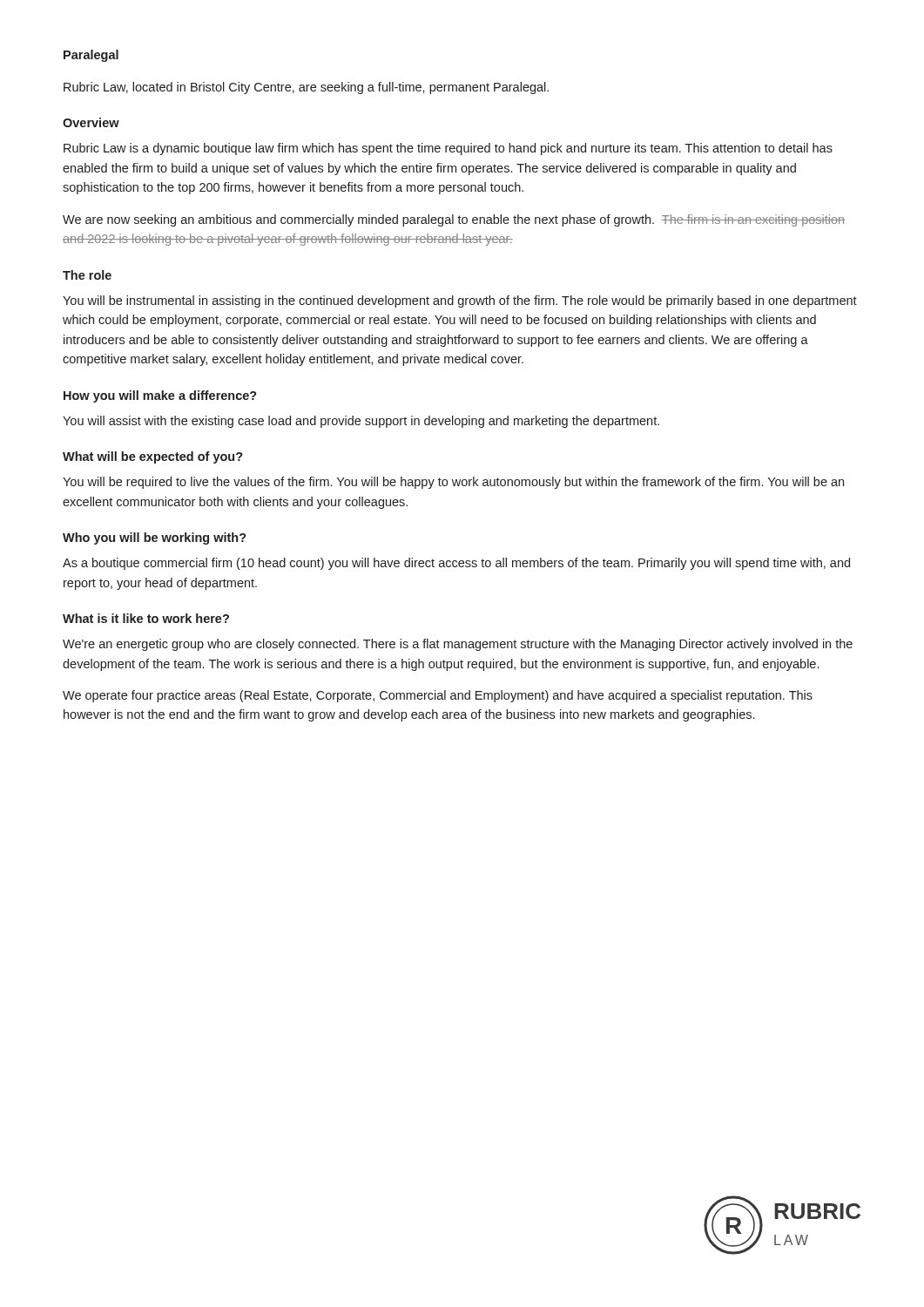Navigate to the block starting "Rubric Law is a"
Viewport: 924px width, 1307px height.
pos(448,168)
